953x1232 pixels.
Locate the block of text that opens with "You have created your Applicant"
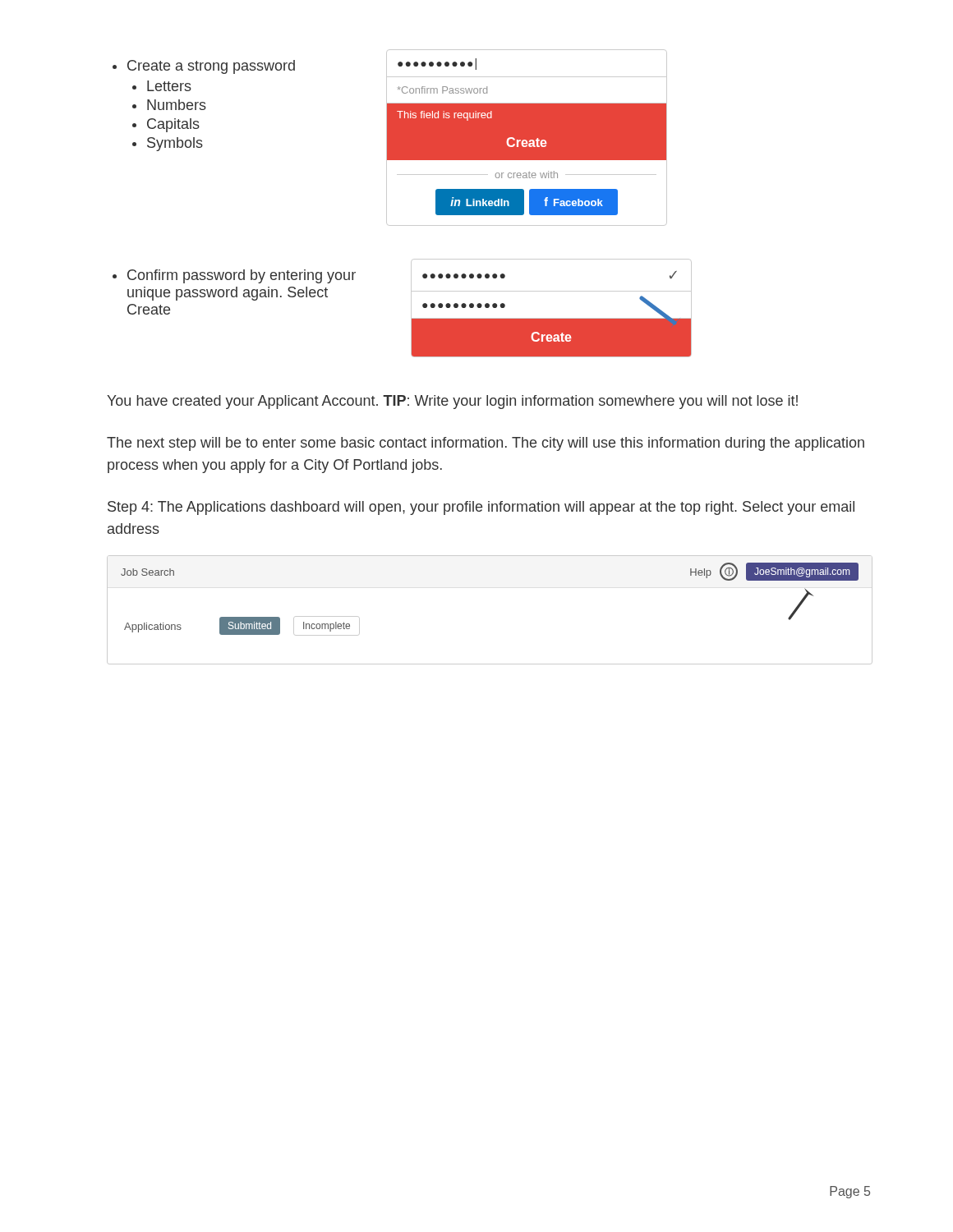(453, 401)
